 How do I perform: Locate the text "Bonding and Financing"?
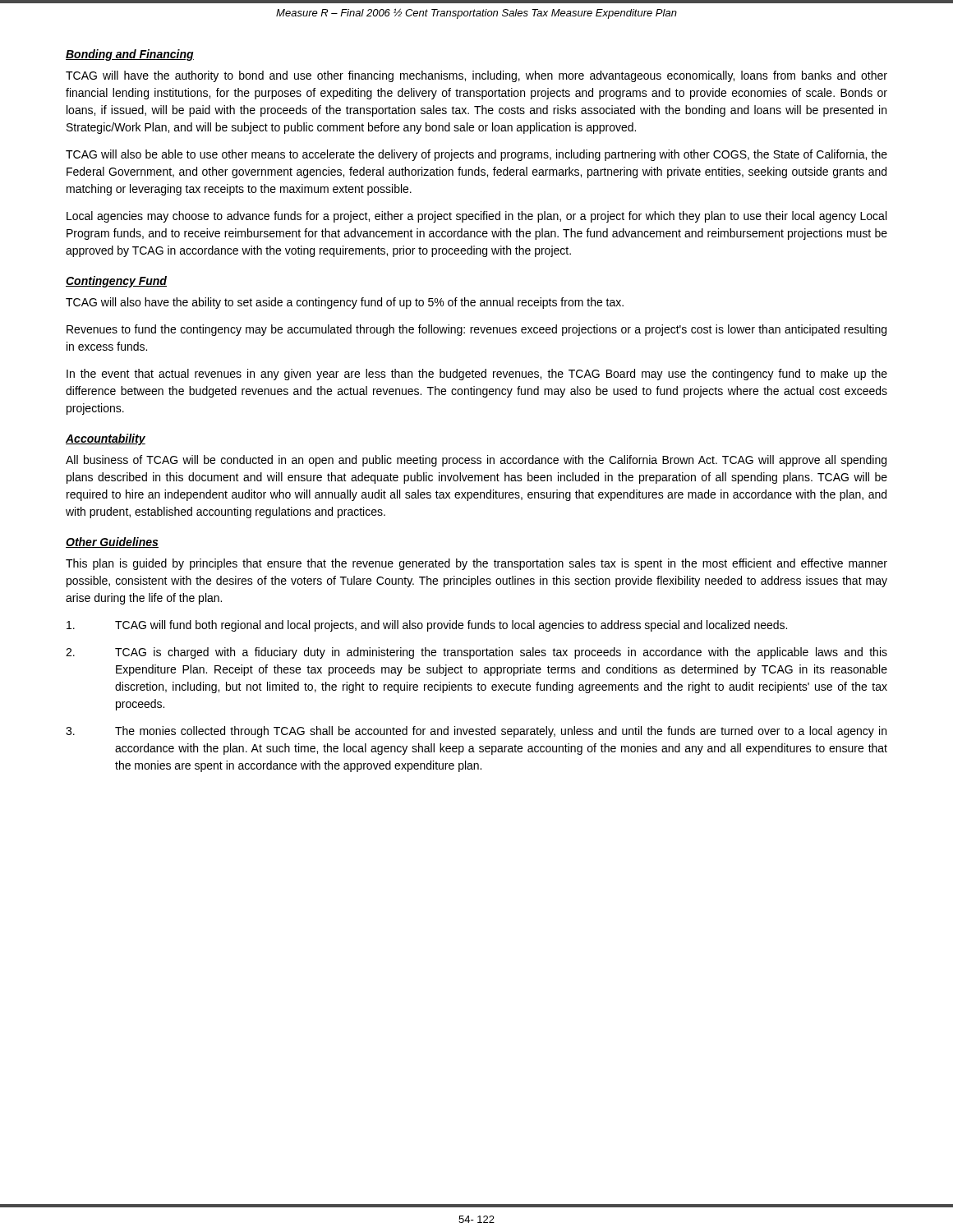click(130, 54)
